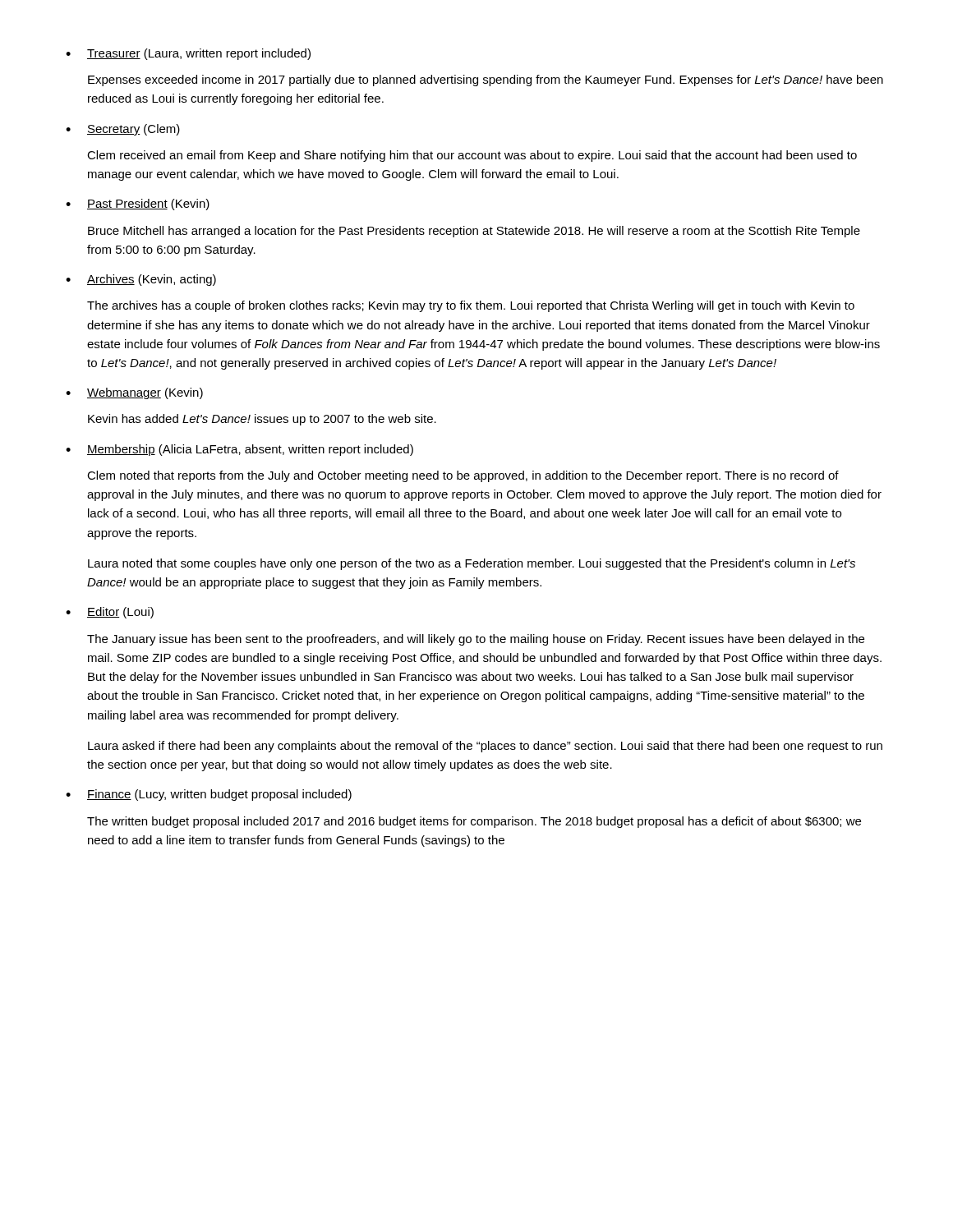Point to the block beginning "Clem received an email from Keep and Share"
Screen dimensions: 1232x953
point(472,164)
